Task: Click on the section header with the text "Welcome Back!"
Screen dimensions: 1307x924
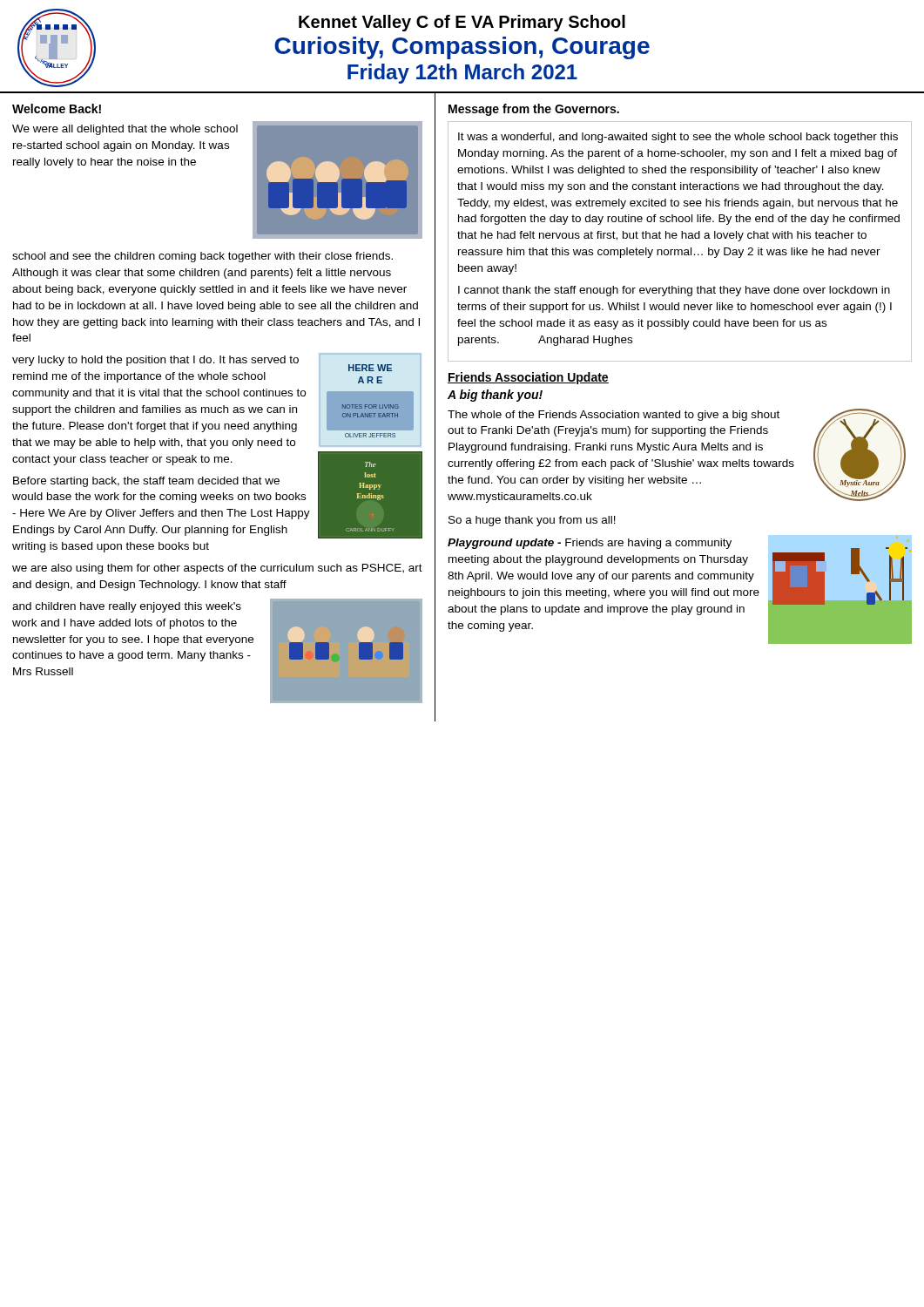Action: [x=57, y=109]
